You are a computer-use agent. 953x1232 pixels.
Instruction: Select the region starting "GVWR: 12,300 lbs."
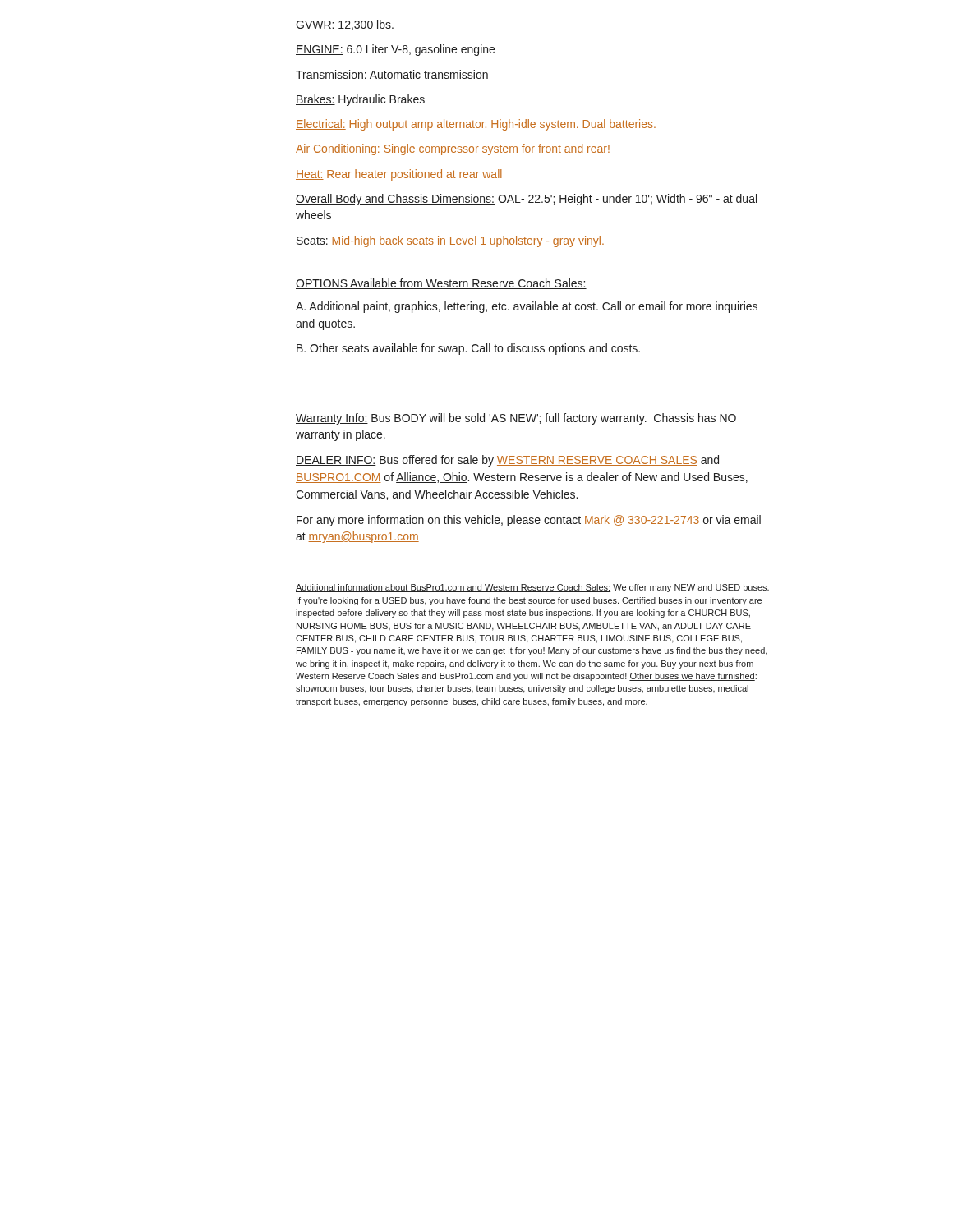pyautogui.click(x=345, y=25)
